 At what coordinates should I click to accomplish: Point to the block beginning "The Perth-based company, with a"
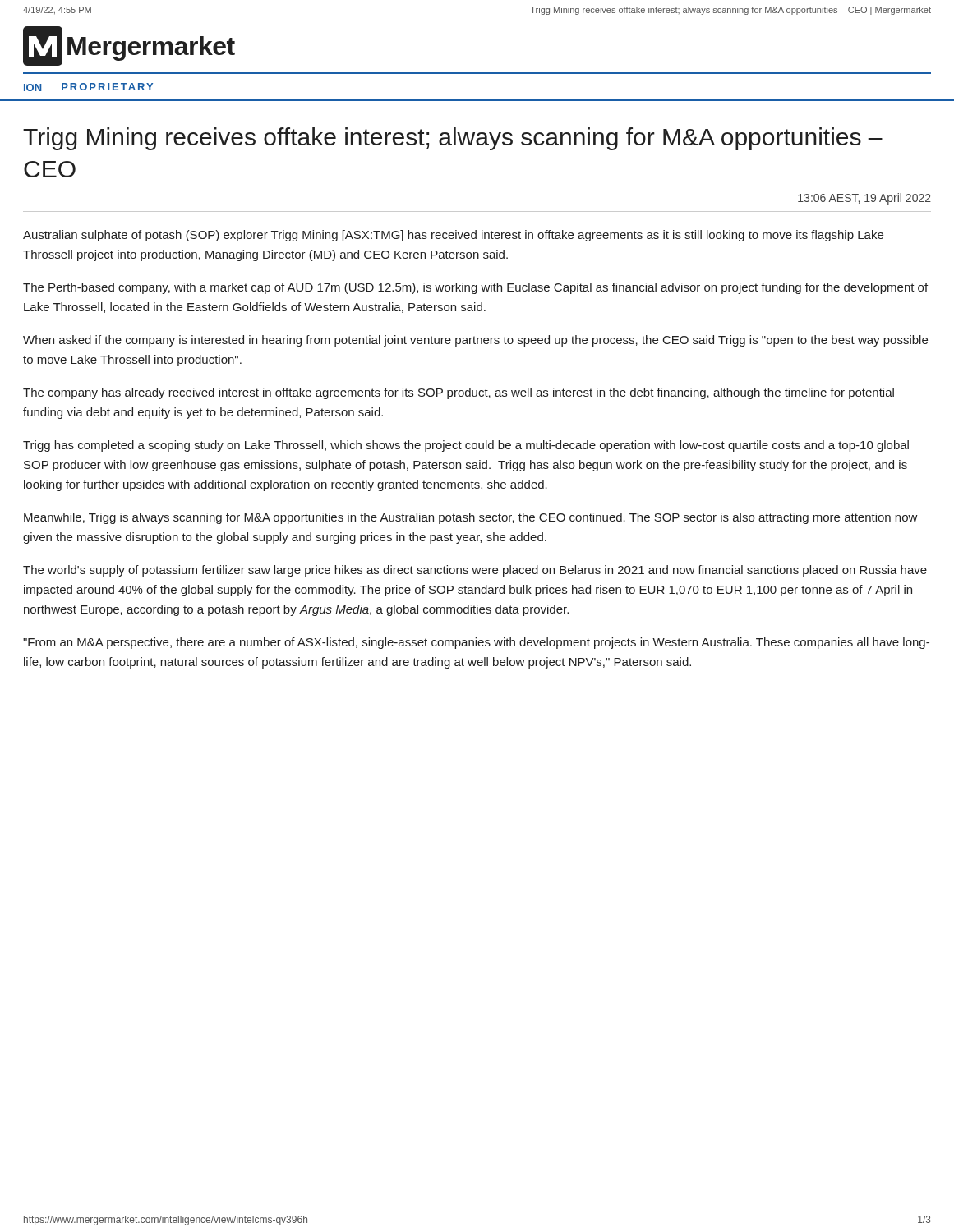(x=477, y=297)
